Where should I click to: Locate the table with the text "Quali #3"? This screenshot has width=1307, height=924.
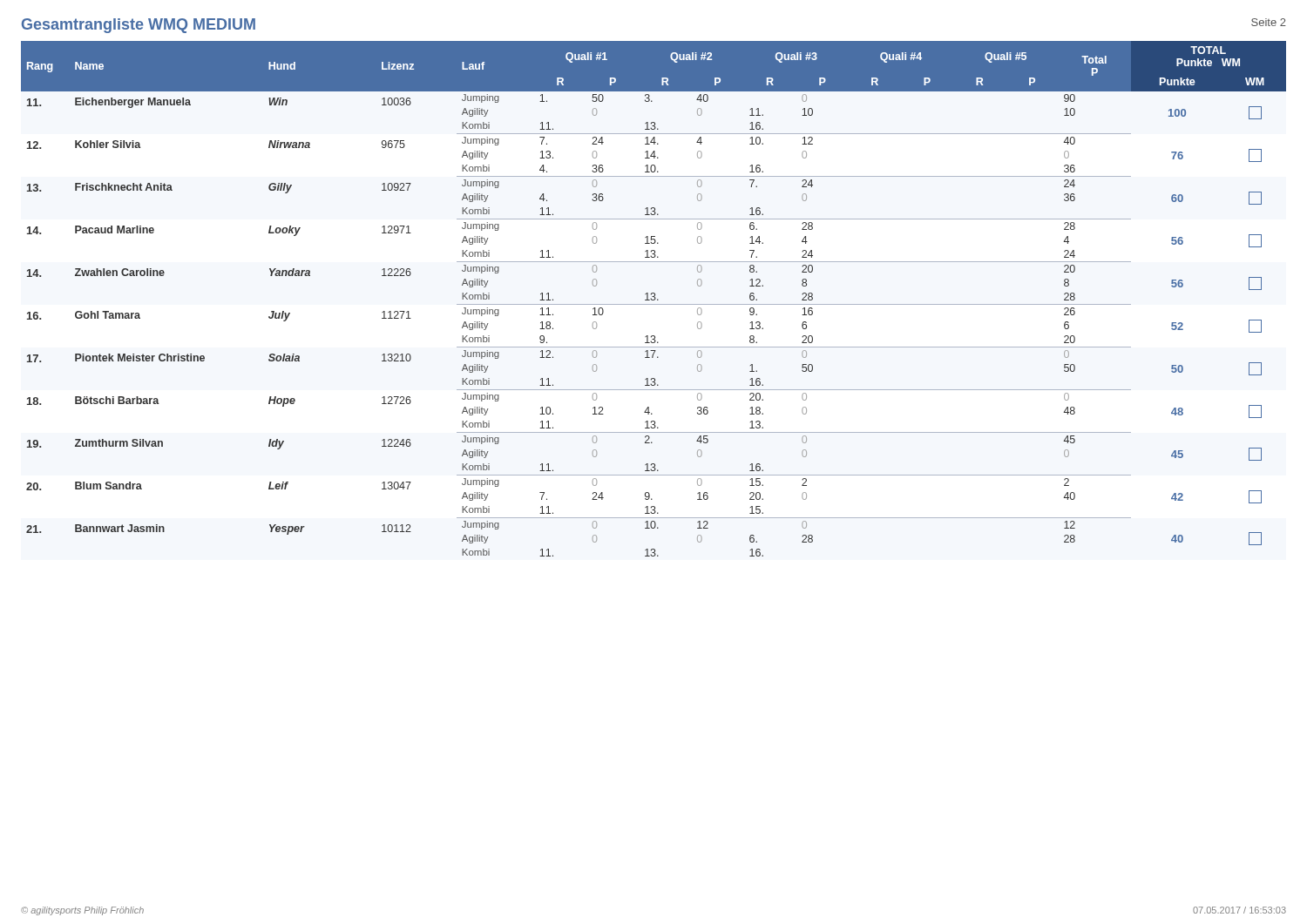click(x=654, y=300)
